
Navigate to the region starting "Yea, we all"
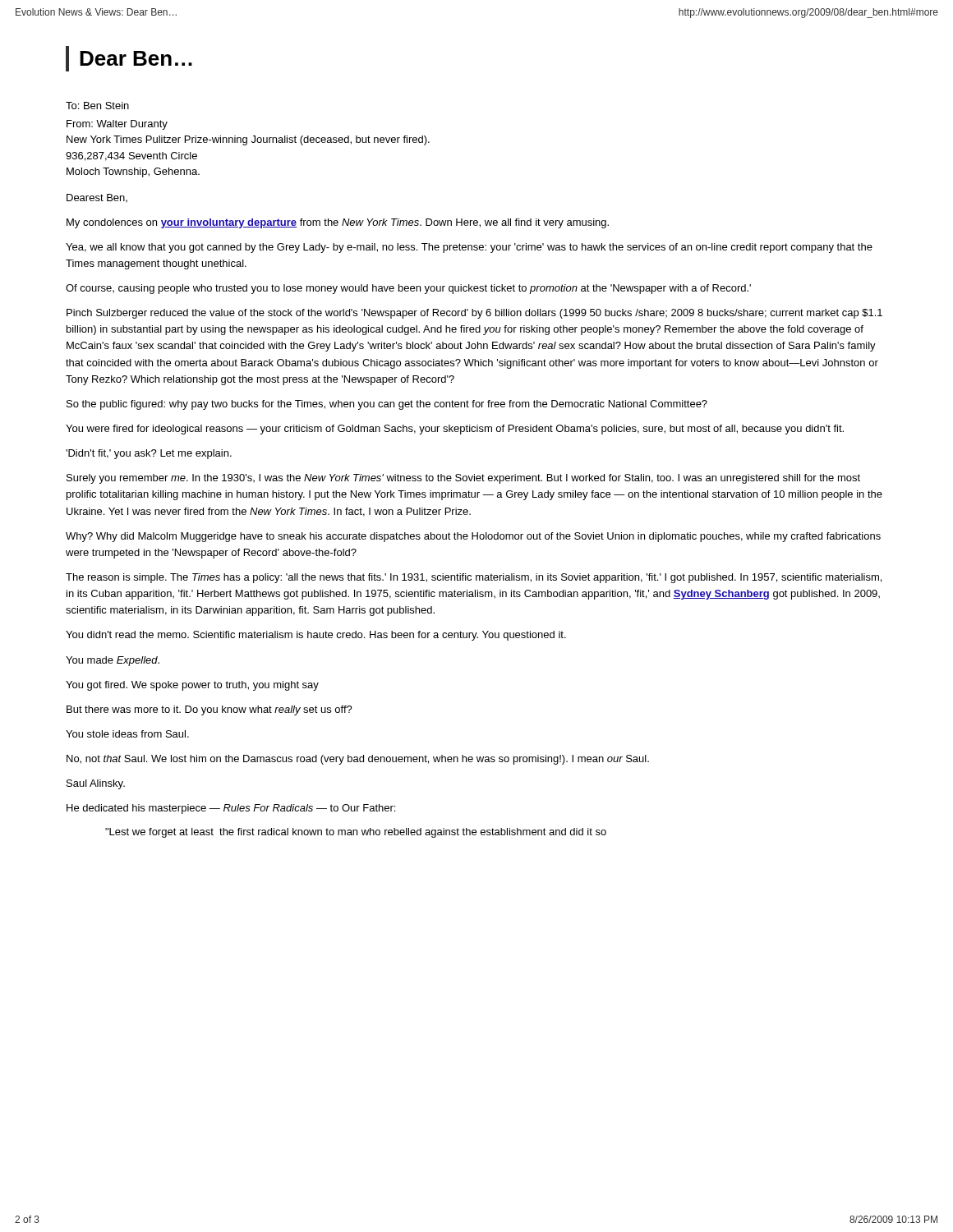[x=469, y=255]
